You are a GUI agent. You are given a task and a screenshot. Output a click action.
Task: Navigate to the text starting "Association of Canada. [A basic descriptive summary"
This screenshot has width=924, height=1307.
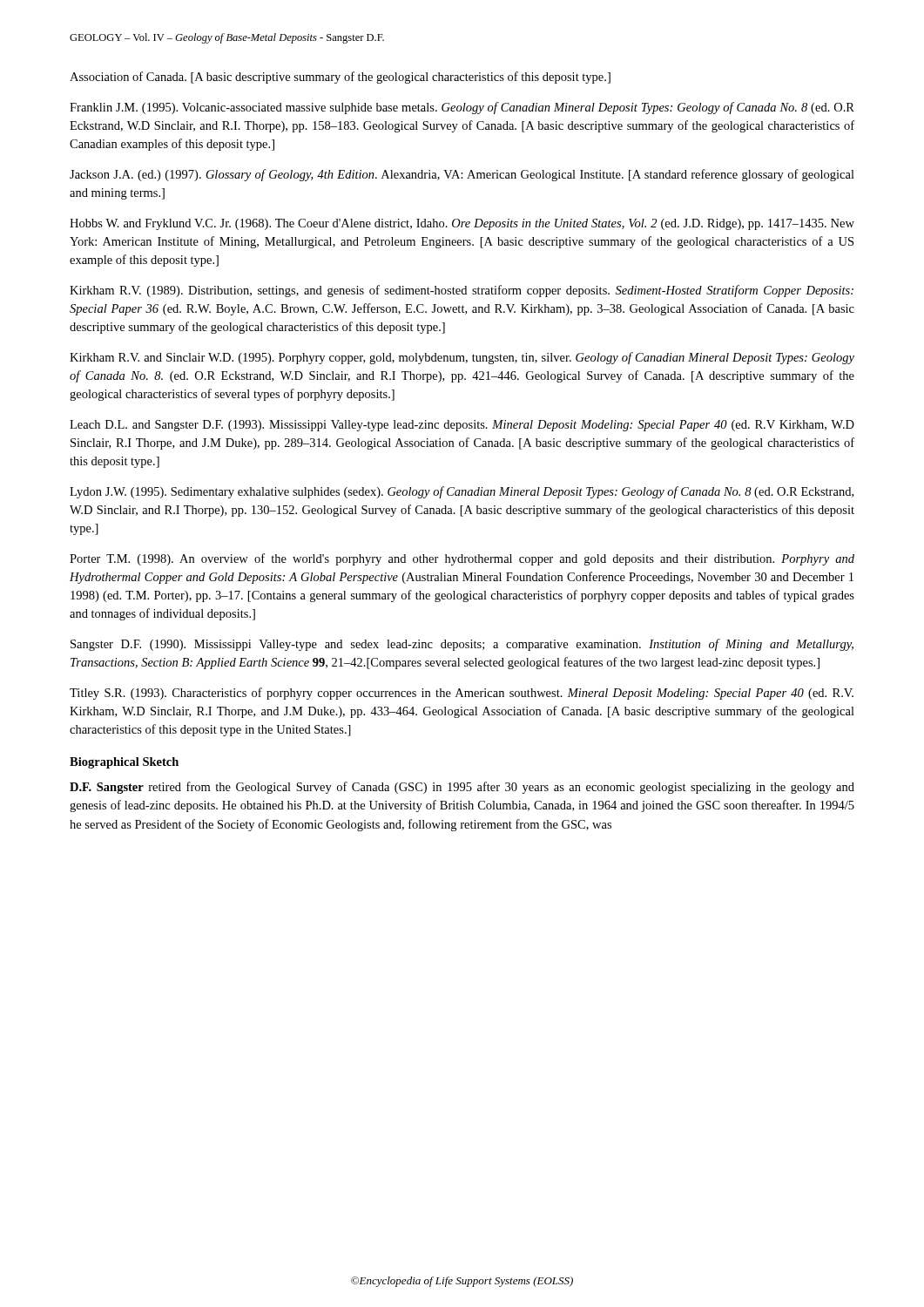340,77
